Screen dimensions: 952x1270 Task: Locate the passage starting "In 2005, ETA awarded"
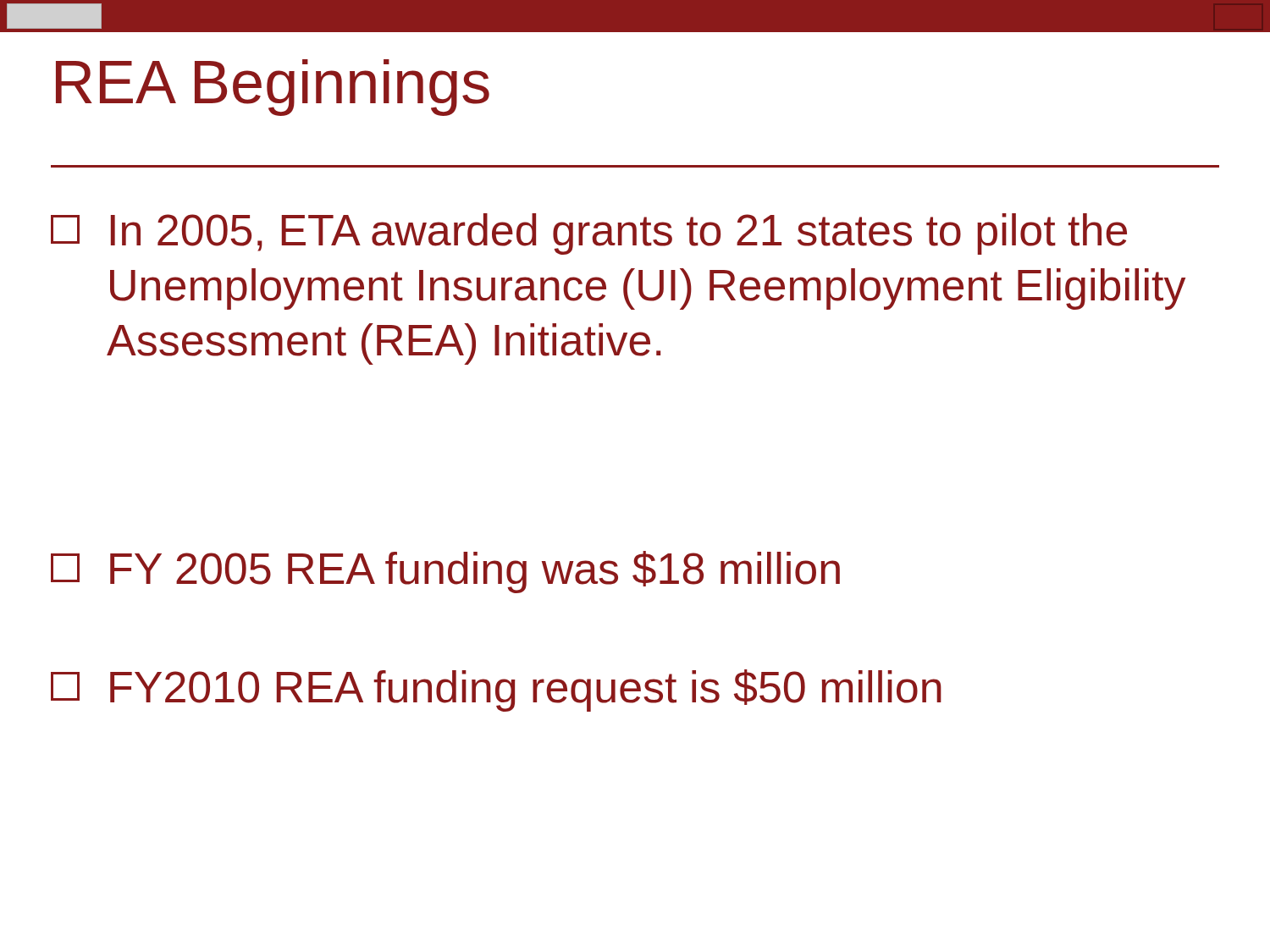click(x=635, y=286)
